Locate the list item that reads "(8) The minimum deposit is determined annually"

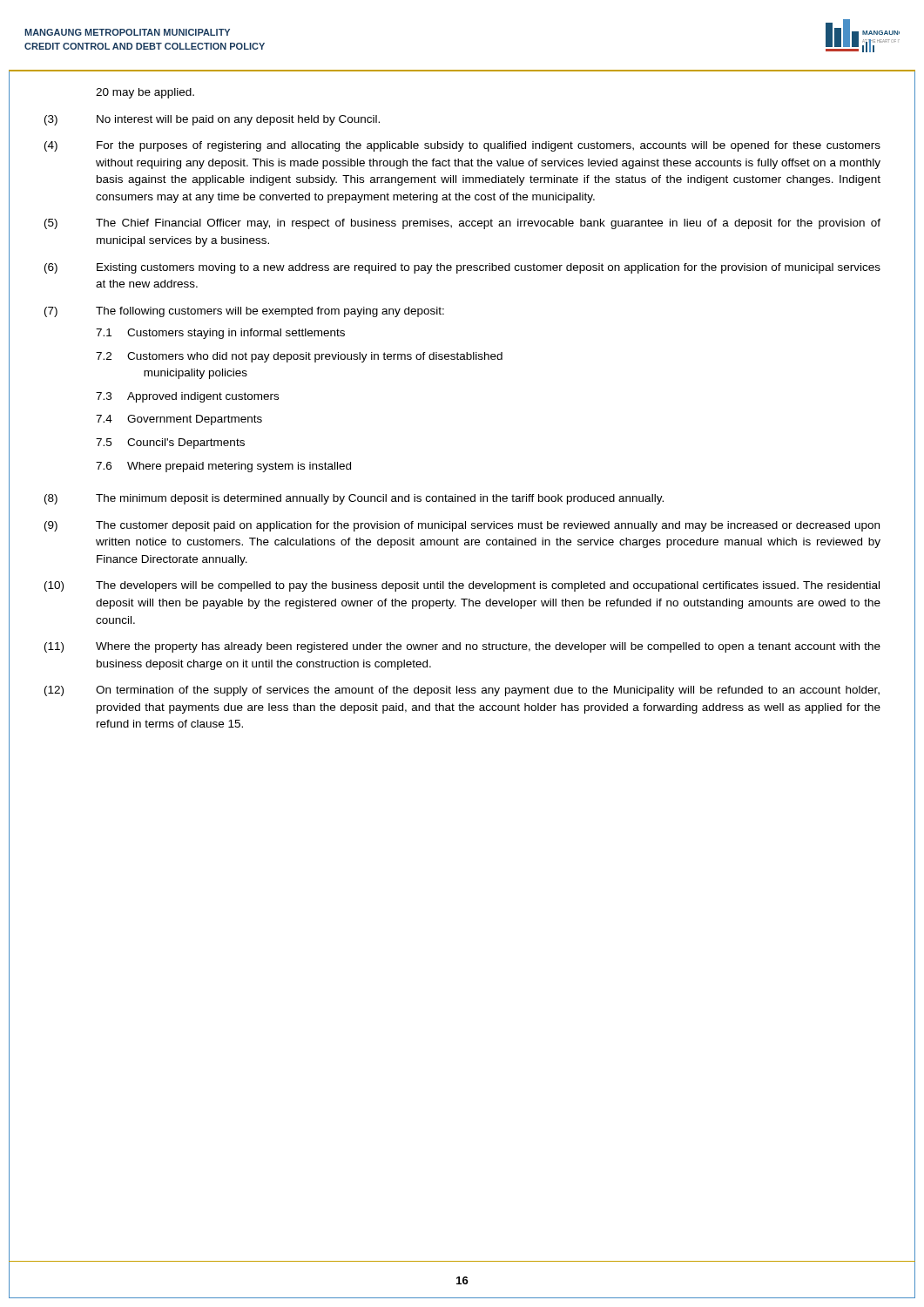tap(462, 498)
